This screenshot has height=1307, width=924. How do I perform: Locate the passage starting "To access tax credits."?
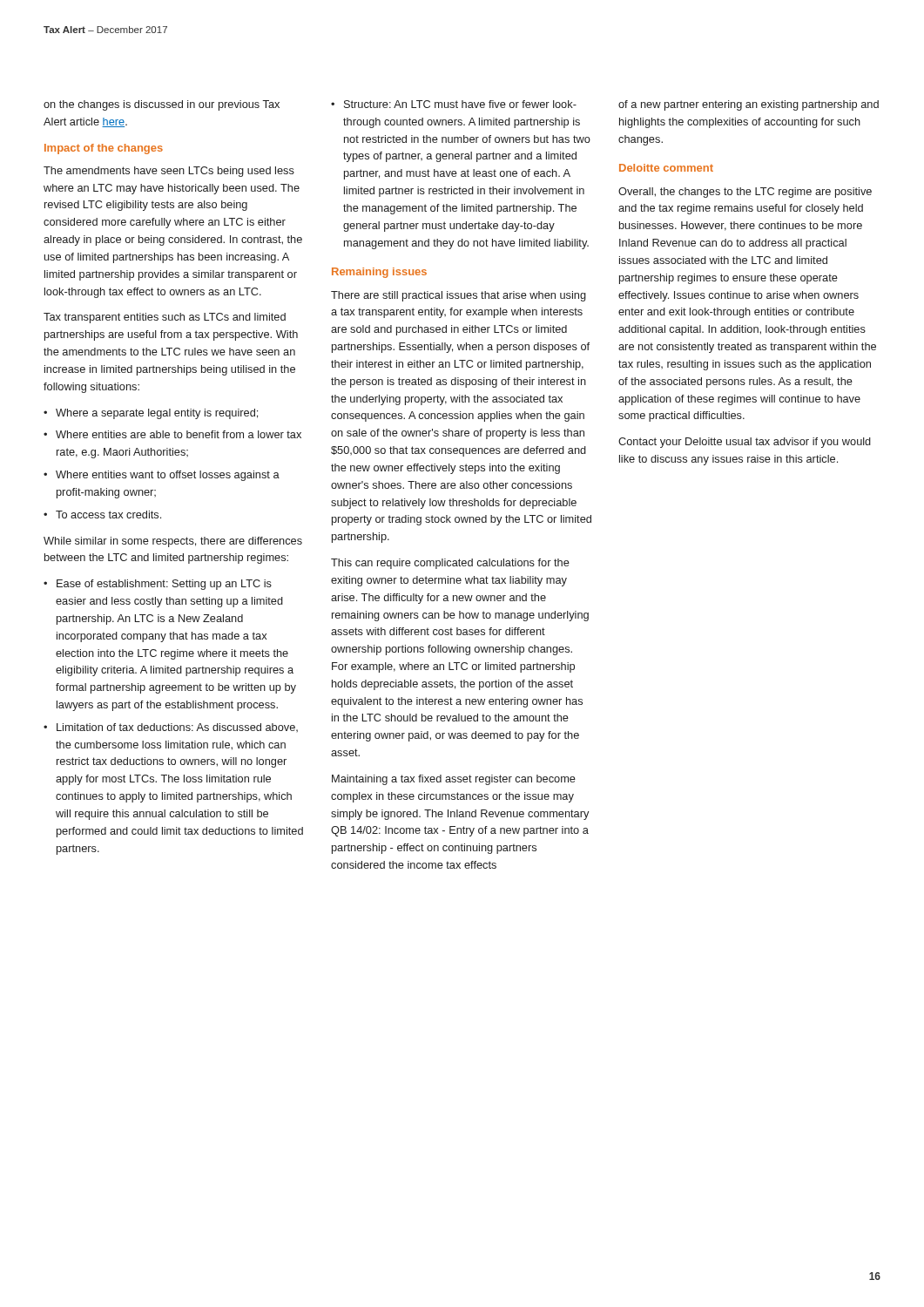click(102, 515)
